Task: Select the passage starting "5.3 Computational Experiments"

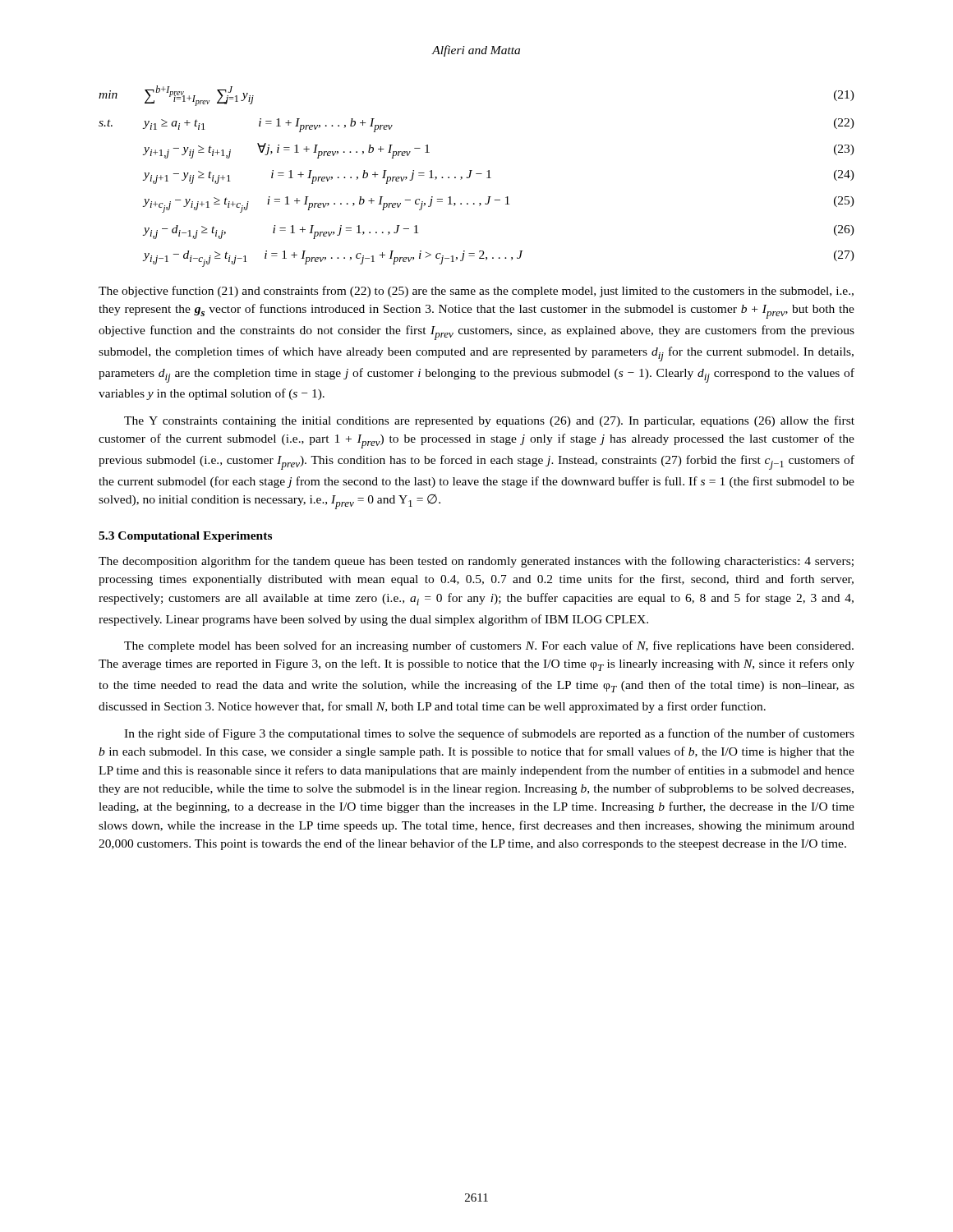Action: (x=185, y=535)
